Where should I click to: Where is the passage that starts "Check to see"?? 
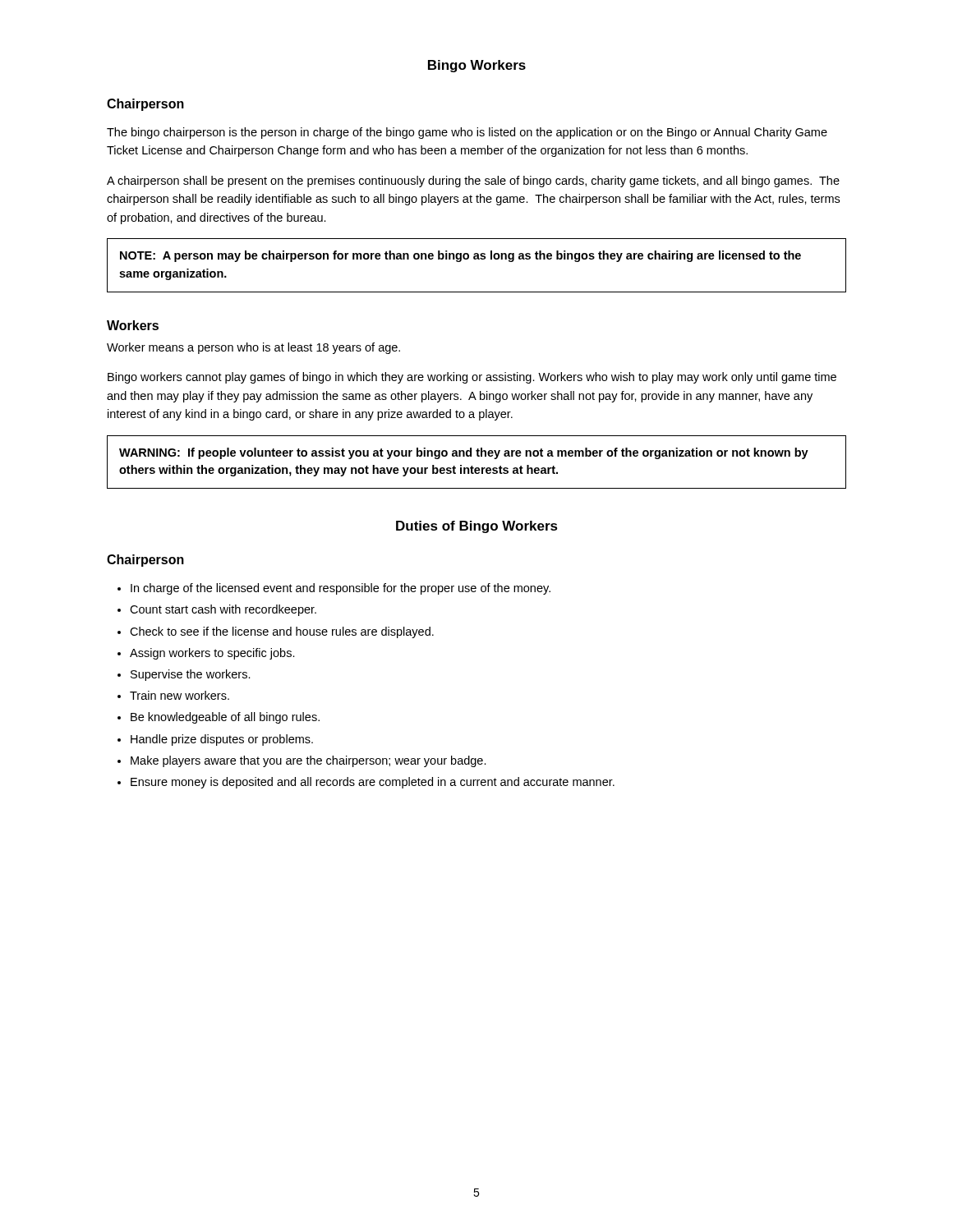282,631
